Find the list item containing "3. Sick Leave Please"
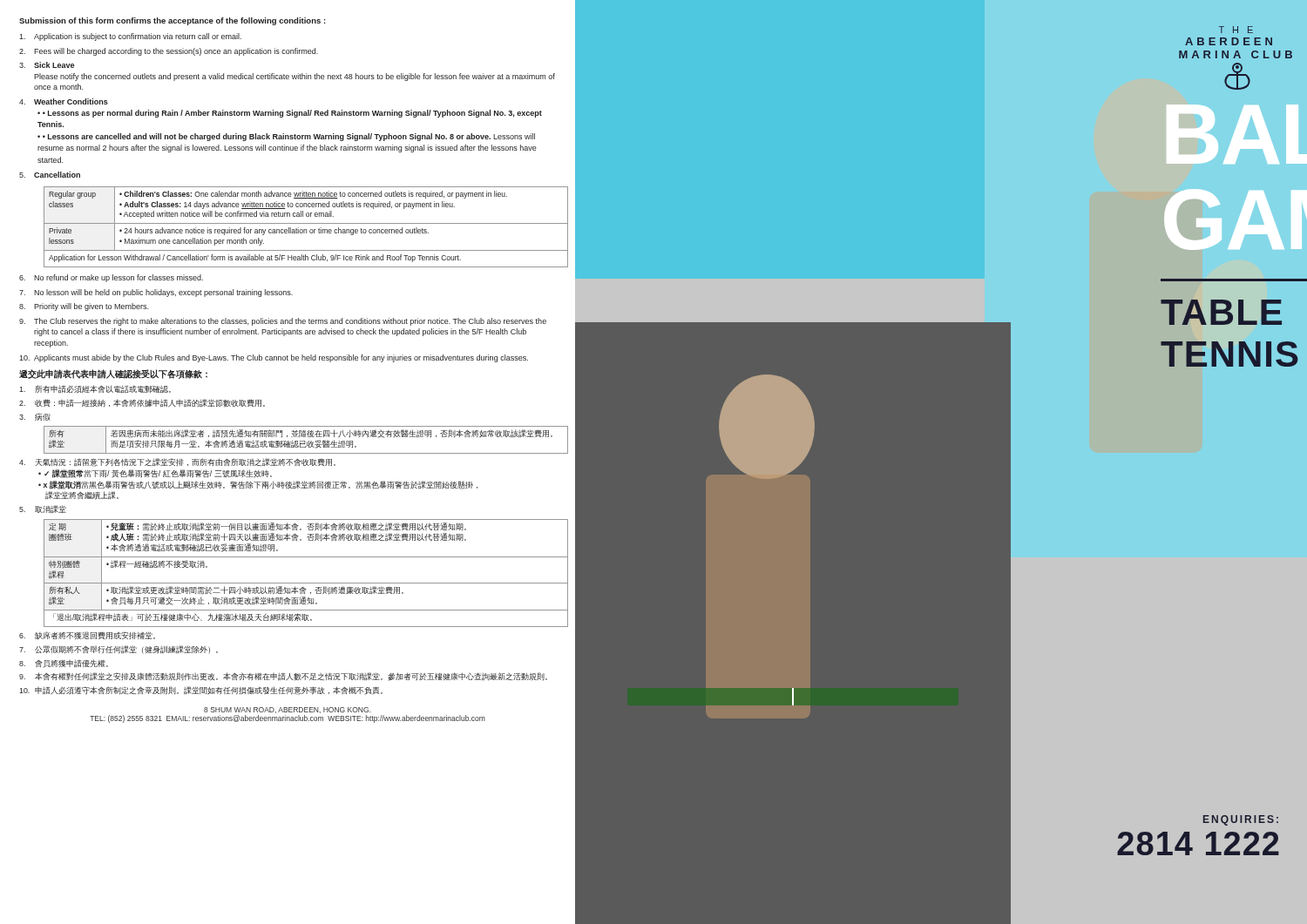The height and width of the screenshot is (924, 1307). point(288,77)
